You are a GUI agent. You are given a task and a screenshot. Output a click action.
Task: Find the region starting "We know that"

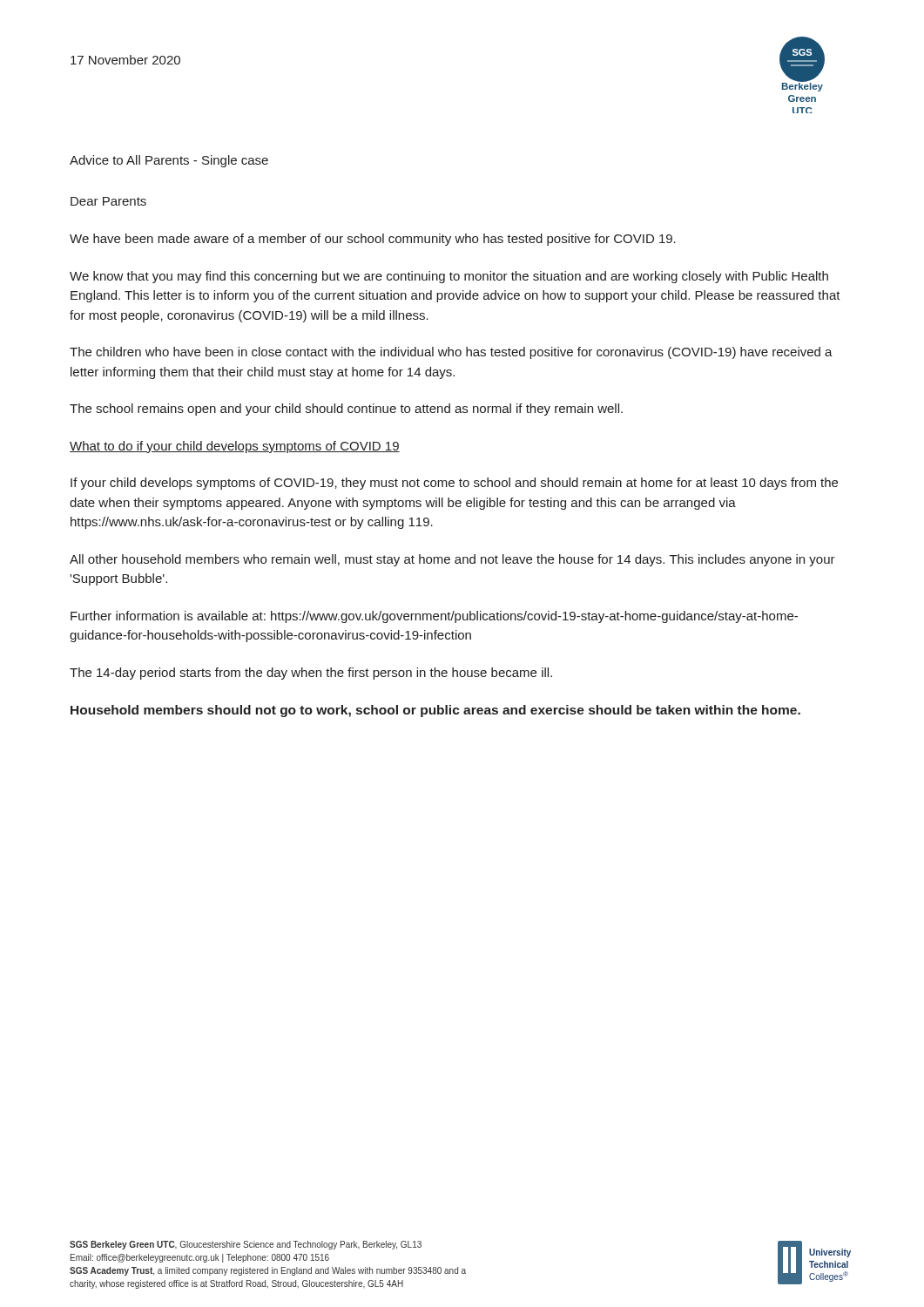[455, 295]
